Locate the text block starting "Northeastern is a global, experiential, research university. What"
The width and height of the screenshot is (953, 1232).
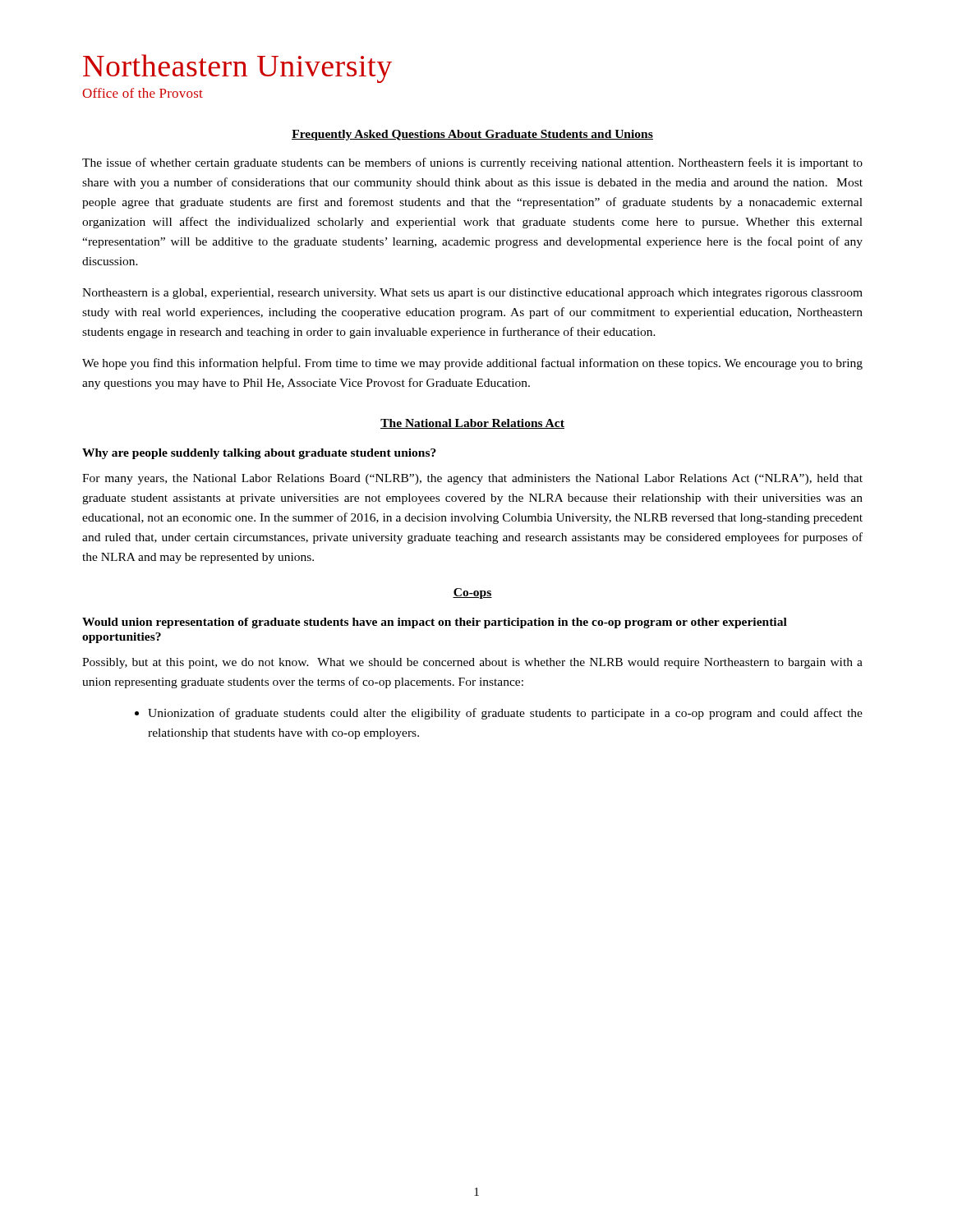click(472, 312)
